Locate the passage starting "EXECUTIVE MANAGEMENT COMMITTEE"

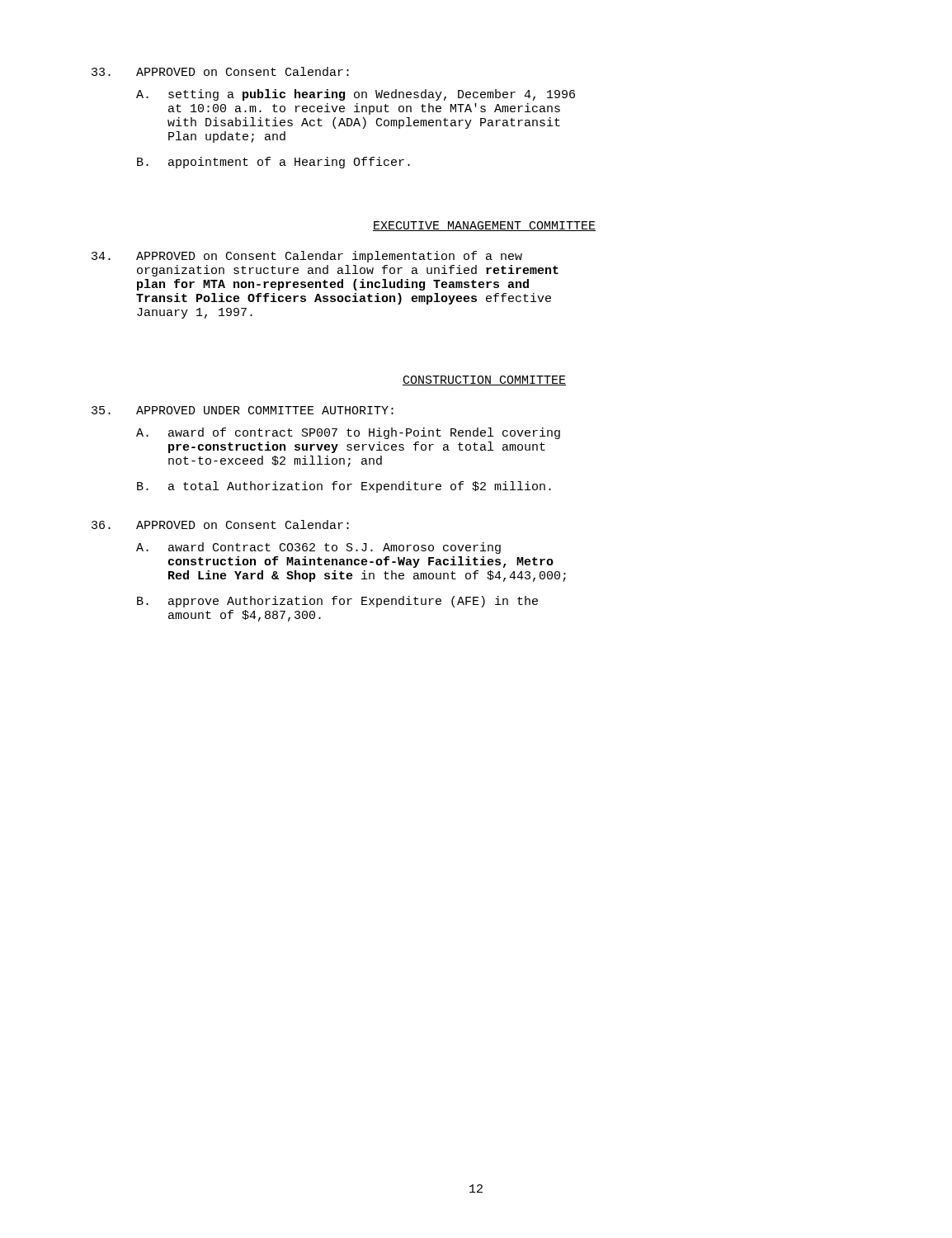[x=484, y=227]
